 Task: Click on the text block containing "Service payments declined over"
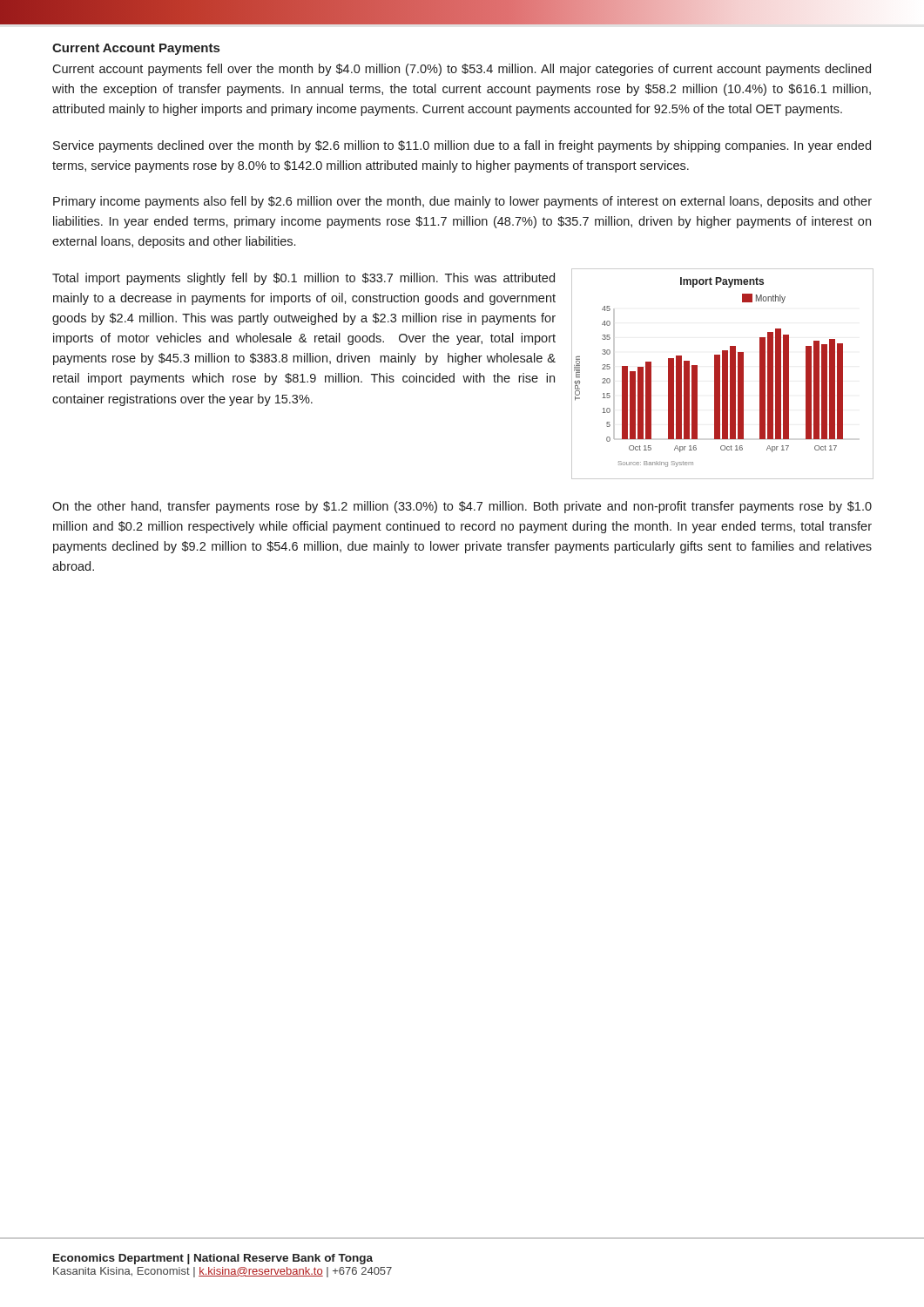[x=462, y=155]
